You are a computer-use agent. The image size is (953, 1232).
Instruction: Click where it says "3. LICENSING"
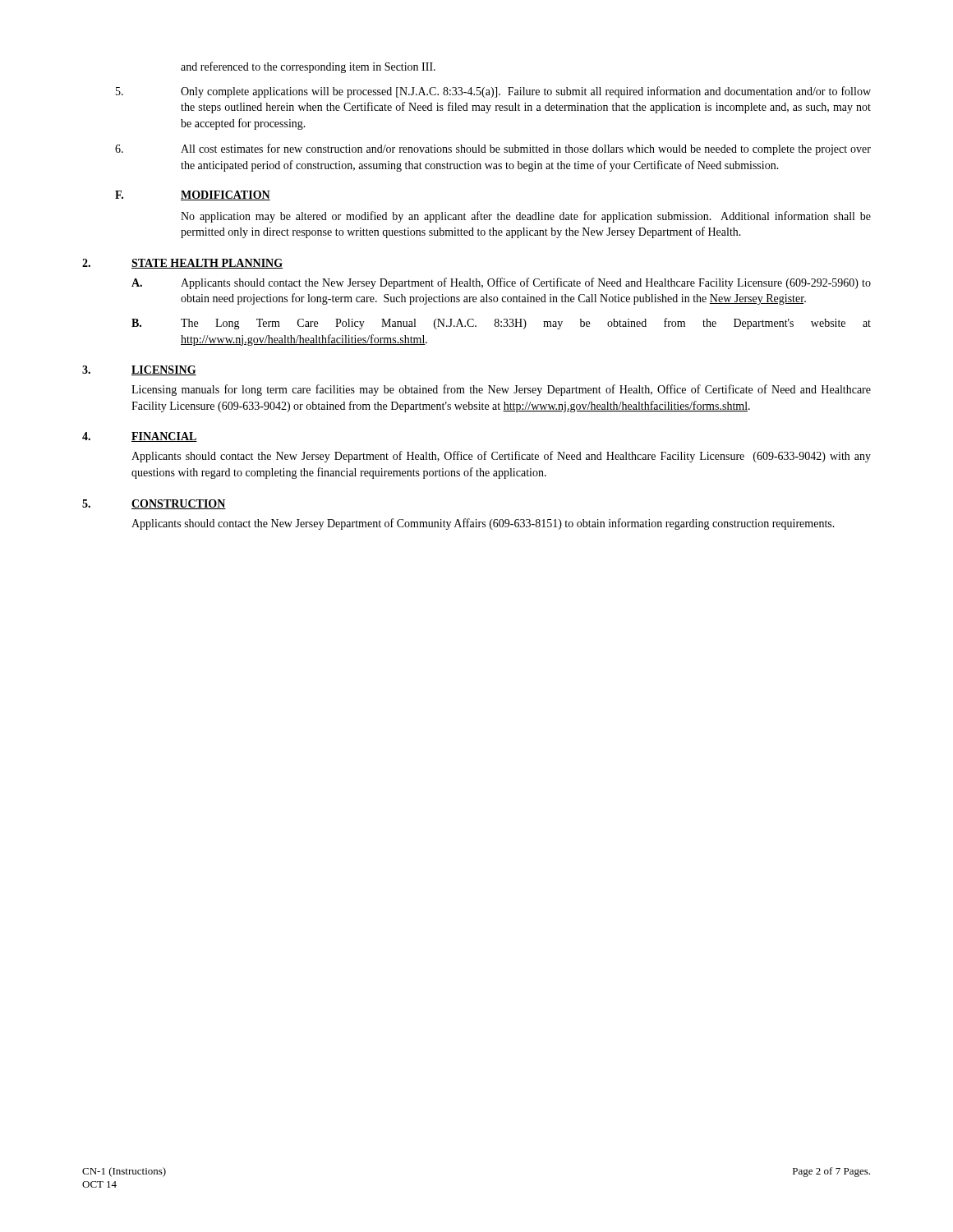click(139, 371)
